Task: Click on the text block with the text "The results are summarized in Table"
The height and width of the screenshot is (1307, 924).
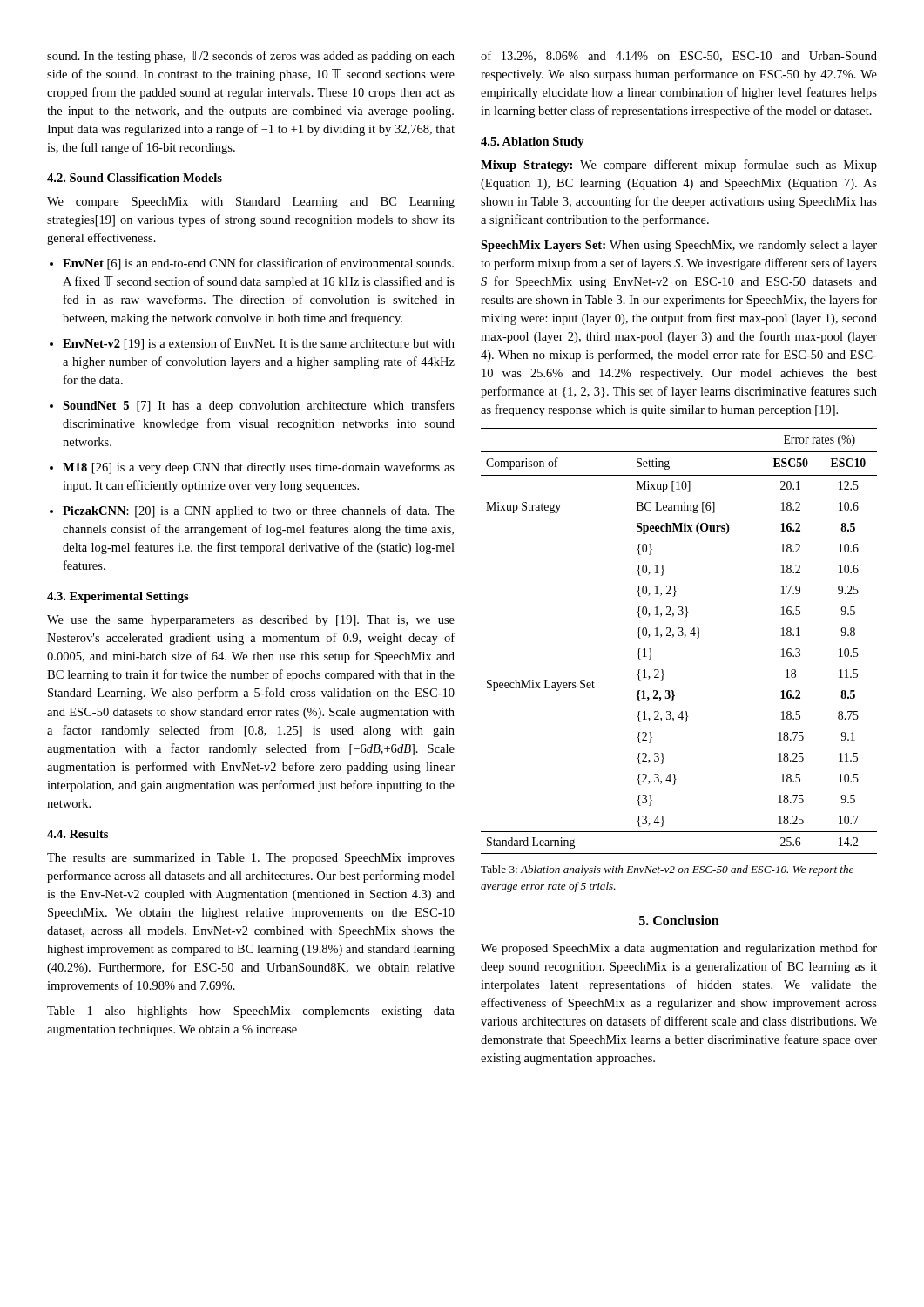Action: [251, 943]
